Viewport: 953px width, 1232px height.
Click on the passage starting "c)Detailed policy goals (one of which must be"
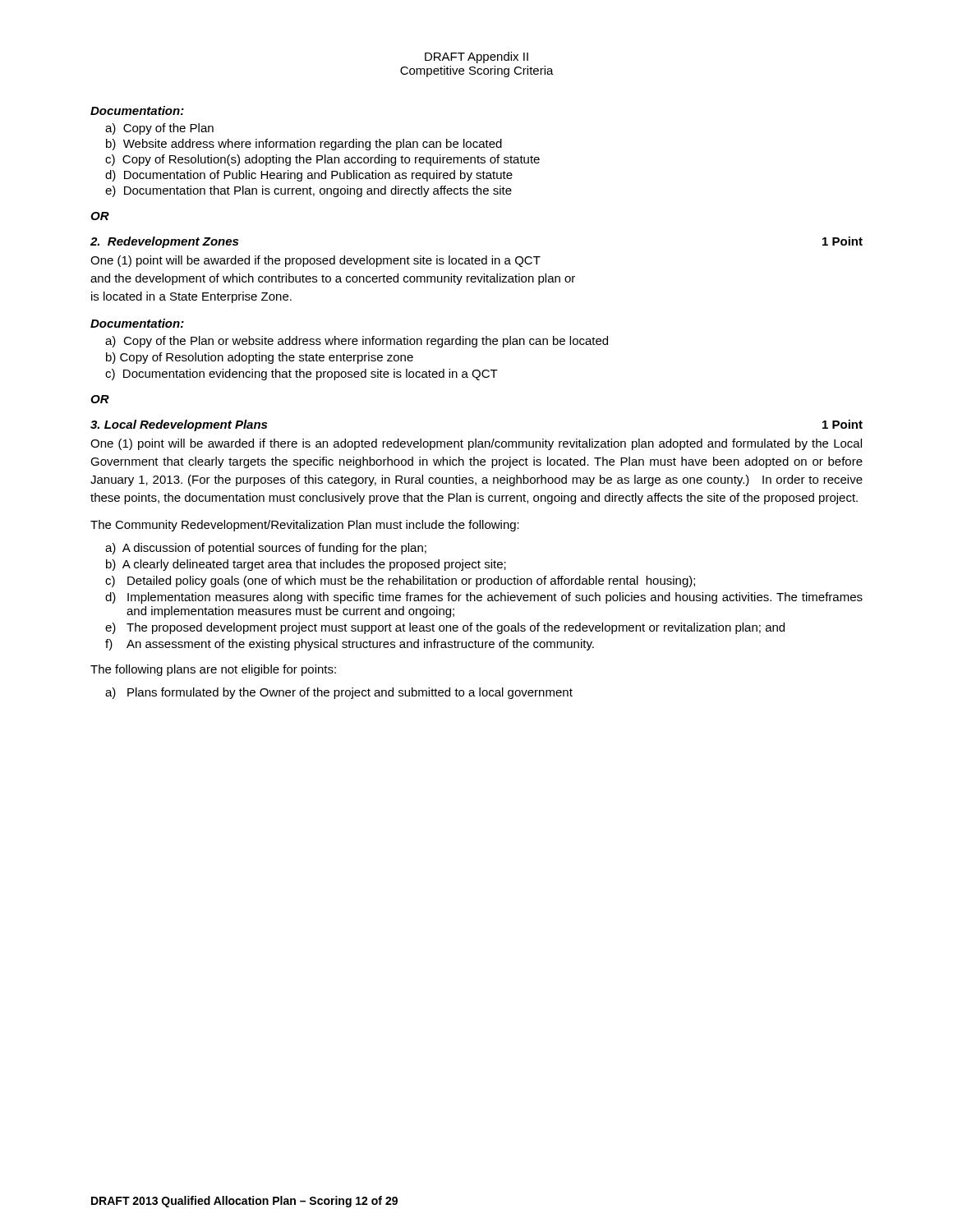pyautogui.click(x=401, y=580)
